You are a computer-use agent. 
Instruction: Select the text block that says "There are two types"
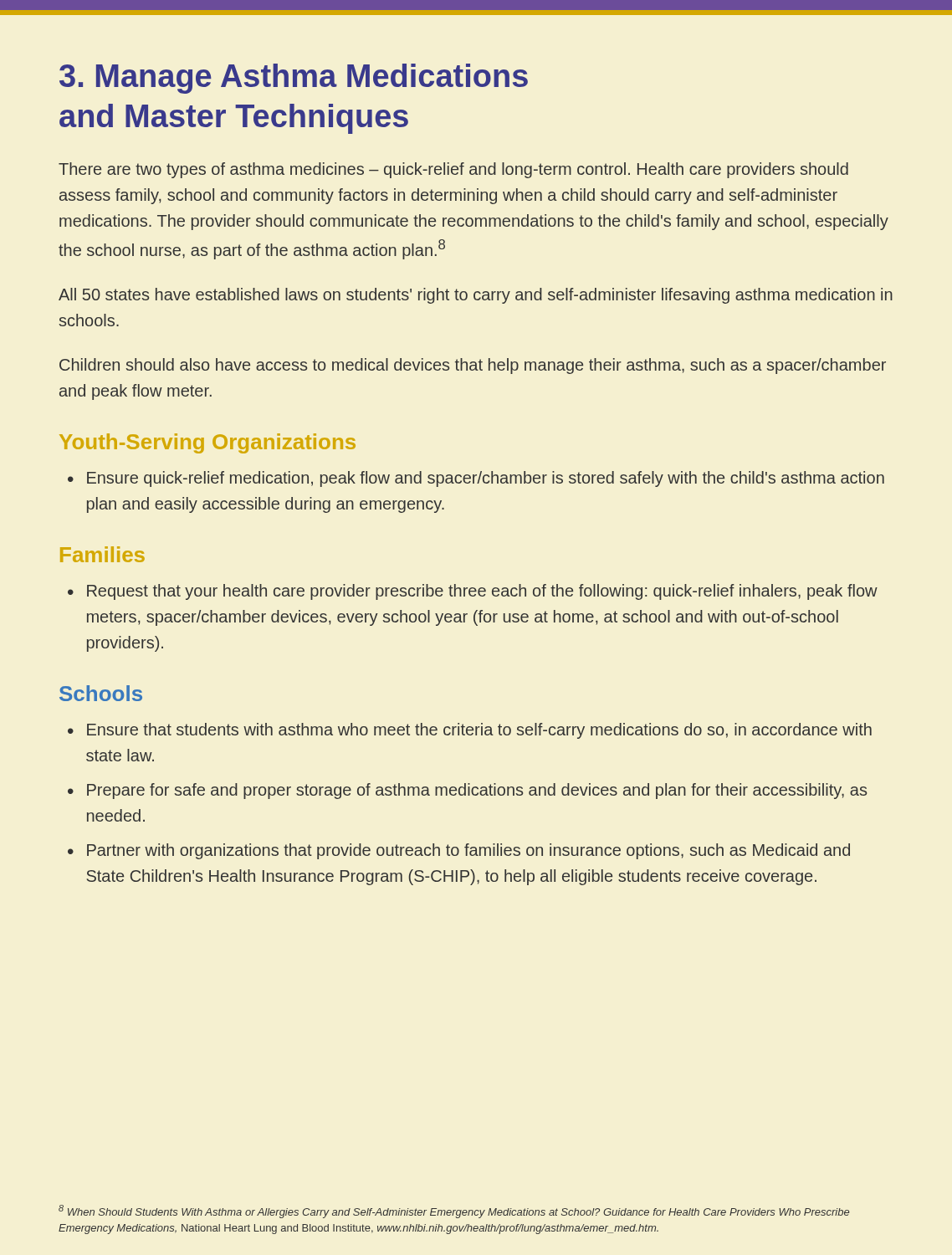coord(473,209)
